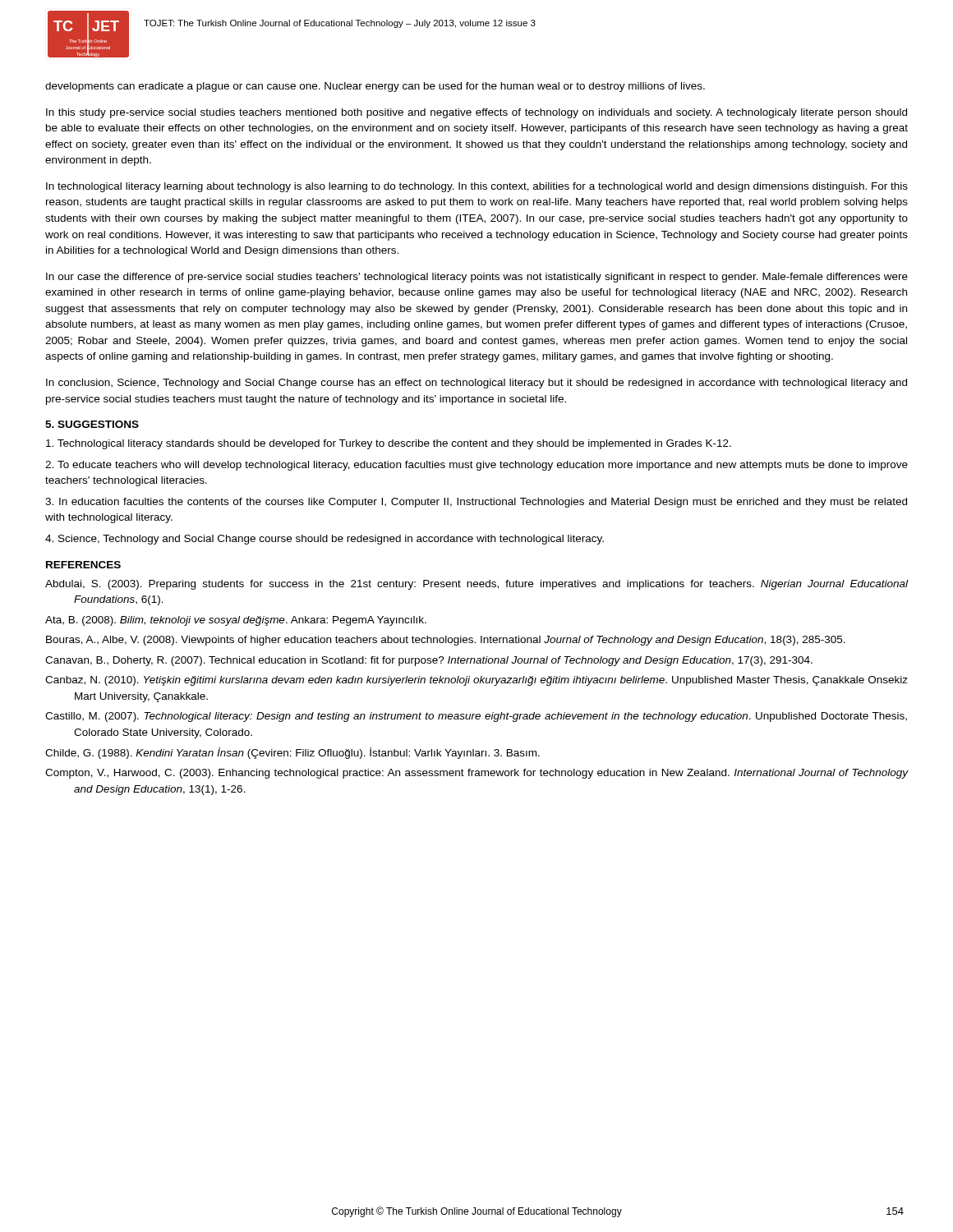
Task: Point to the block beginning "developments can eradicate a plague"
Action: (x=476, y=86)
